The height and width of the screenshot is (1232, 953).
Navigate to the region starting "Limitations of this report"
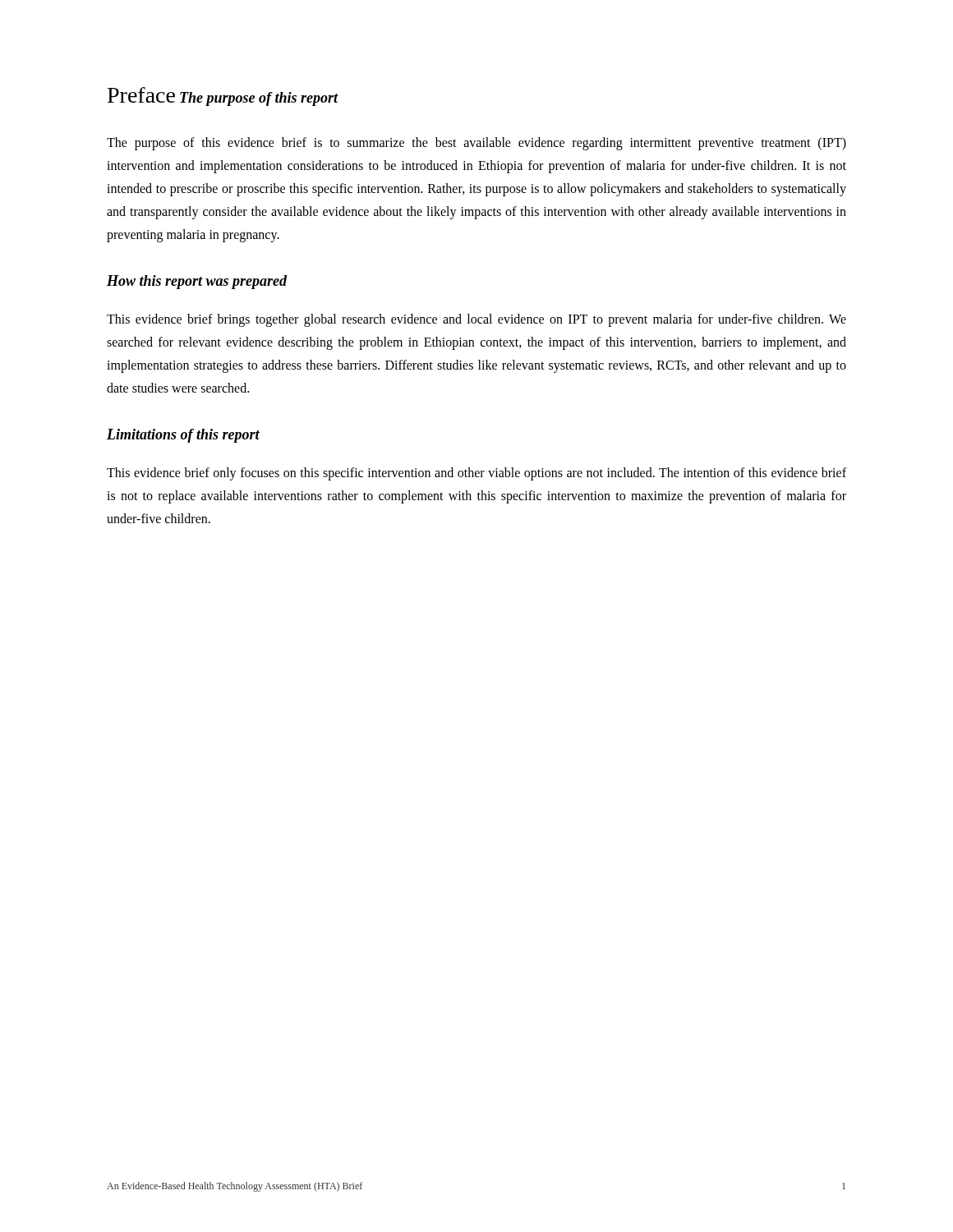coord(183,435)
